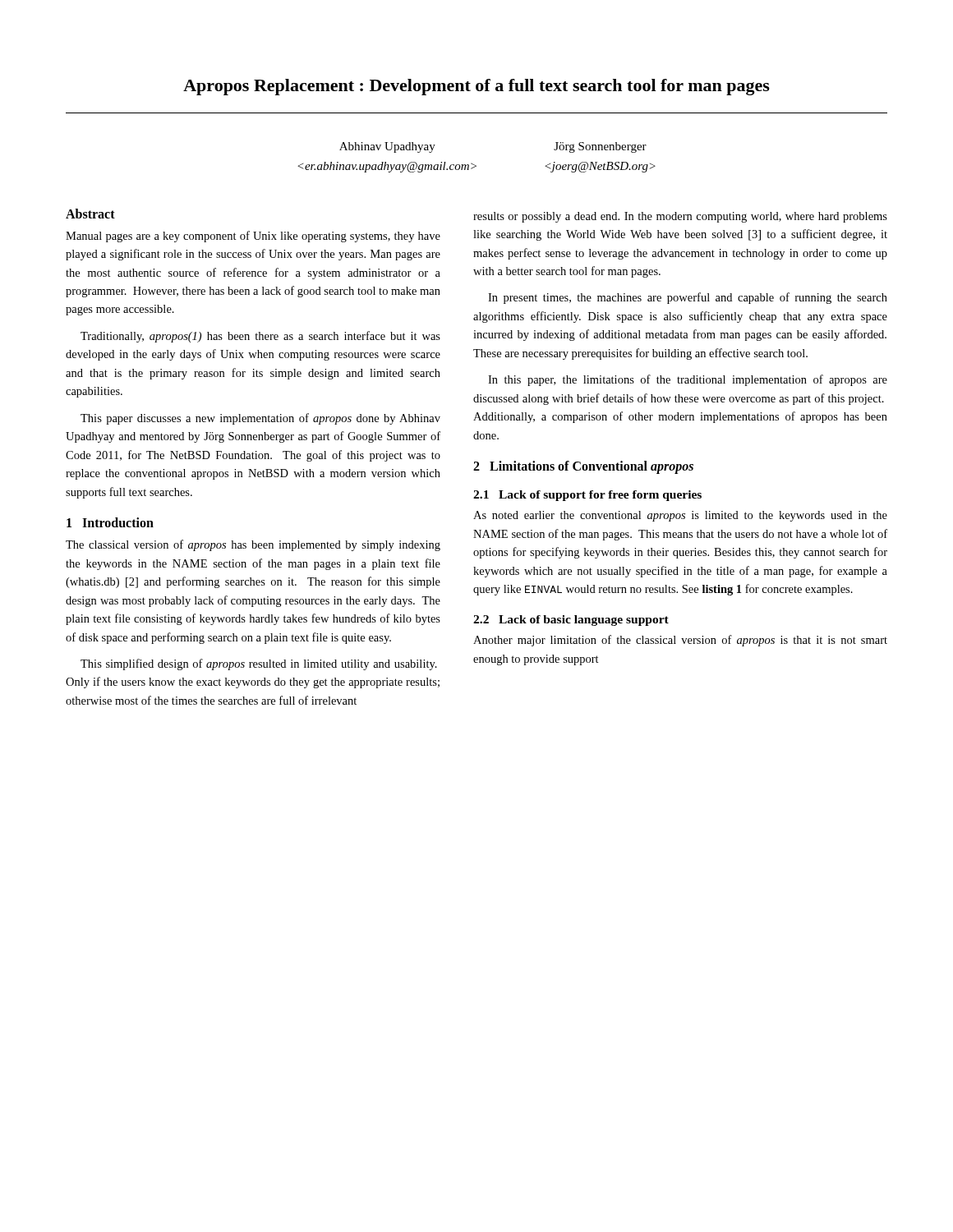Find the block starting "2.1 Lack of support for free"

pos(588,494)
